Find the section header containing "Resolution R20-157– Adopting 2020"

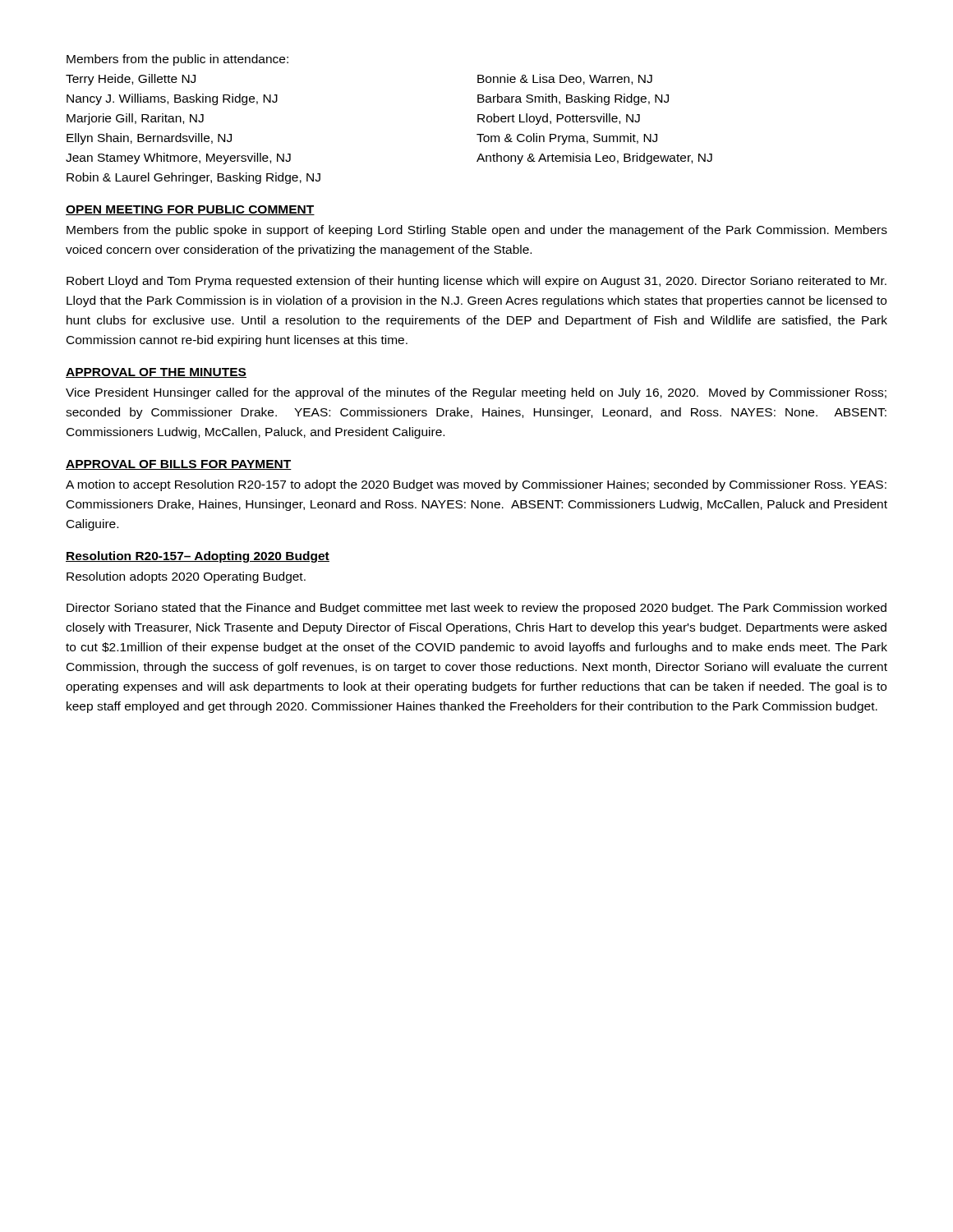[197, 556]
